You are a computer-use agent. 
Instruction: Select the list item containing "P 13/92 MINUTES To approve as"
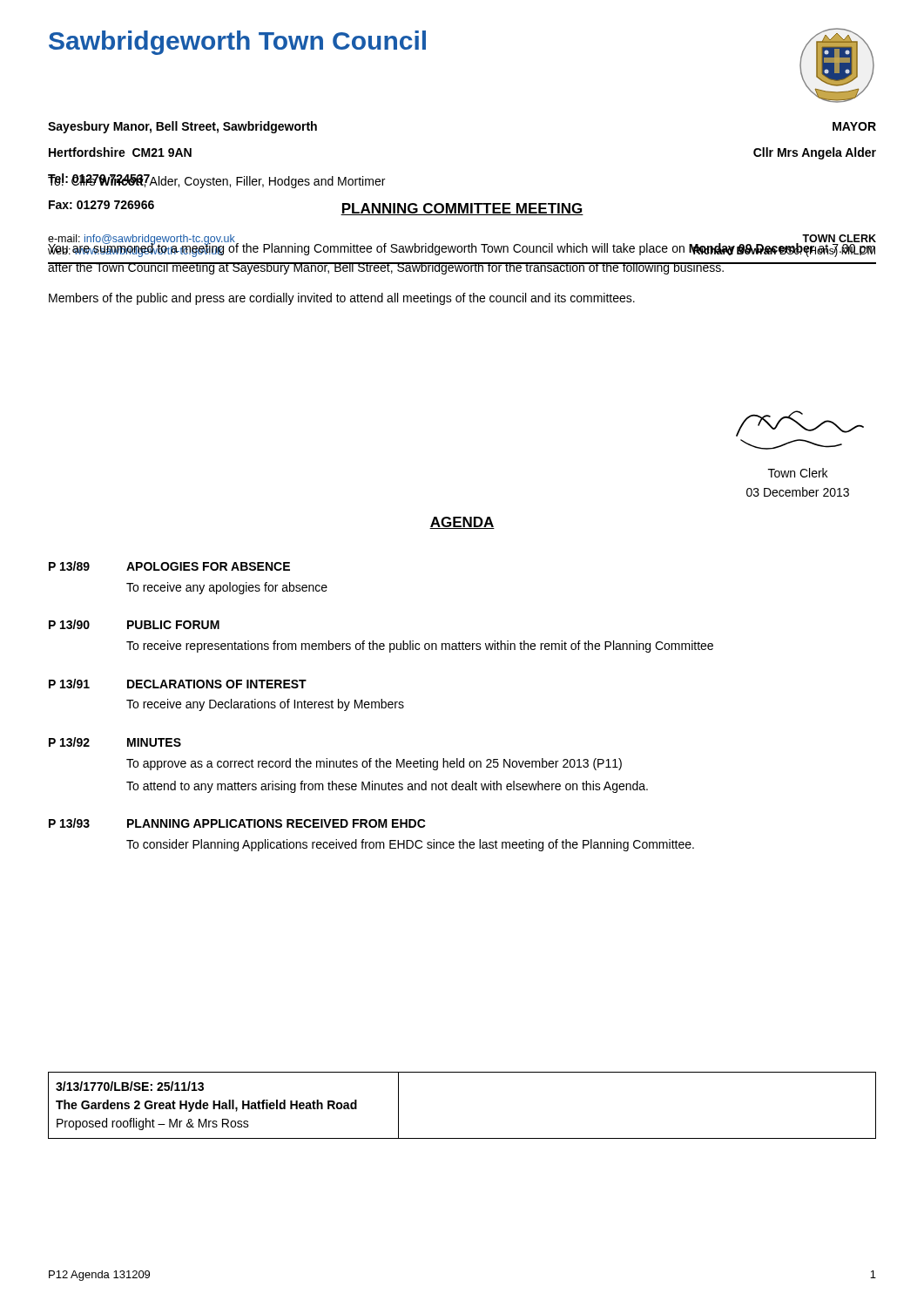[x=462, y=766]
